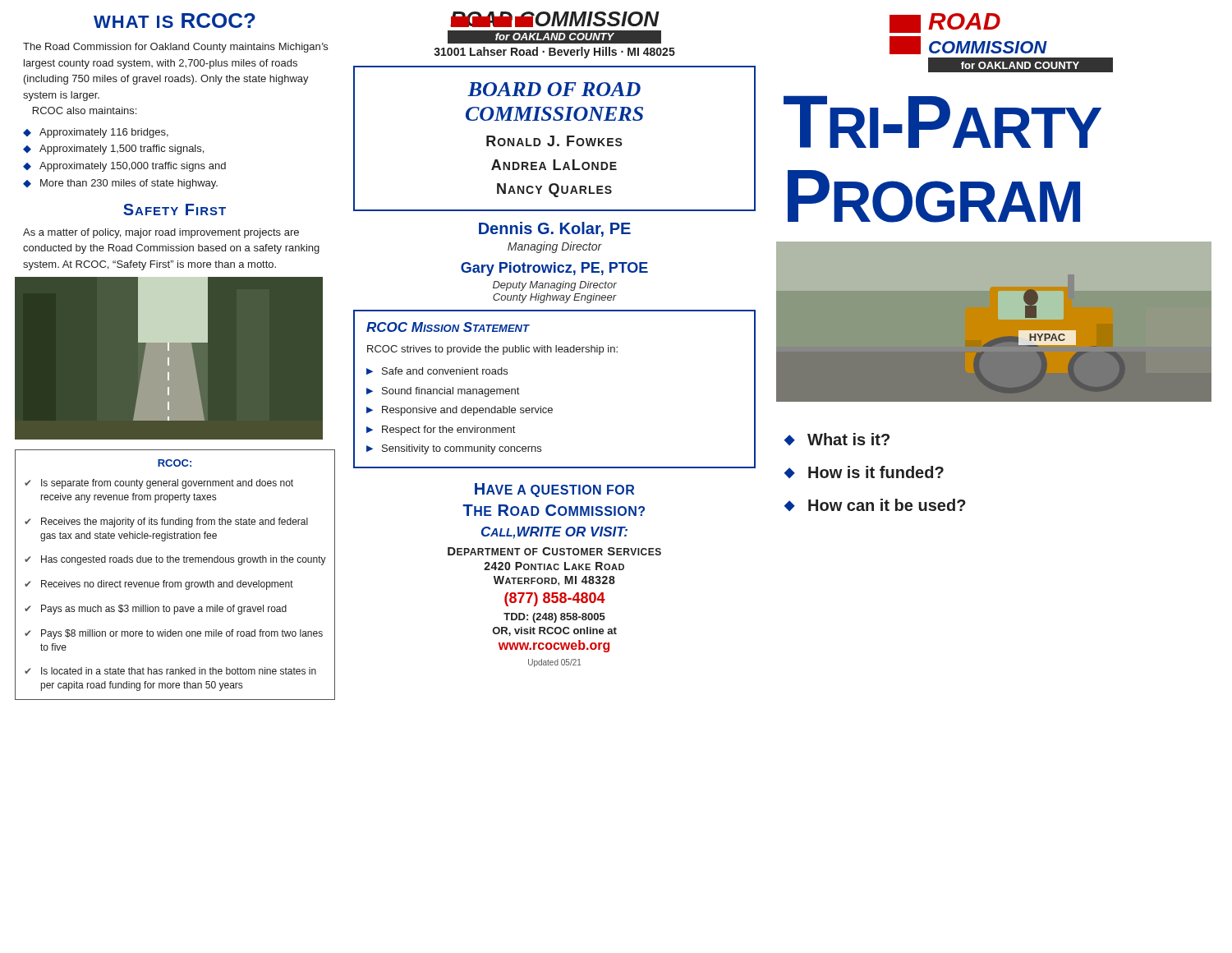Click on the title that says "BOARD OF ROADCOMMISSIONERS RONALD"
This screenshot has height=953, width=1232.
pyautogui.click(x=554, y=138)
